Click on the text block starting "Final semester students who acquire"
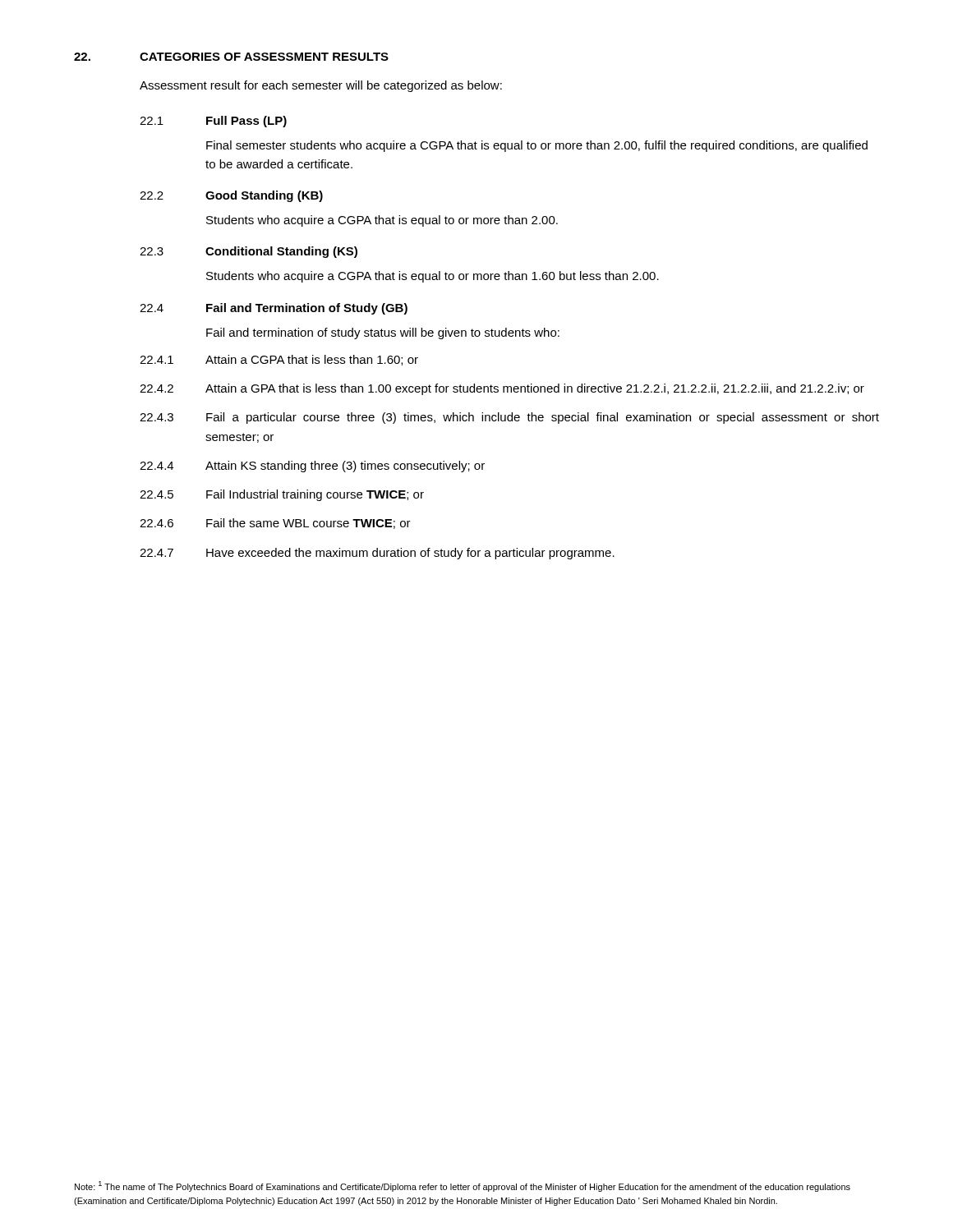 coord(537,154)
